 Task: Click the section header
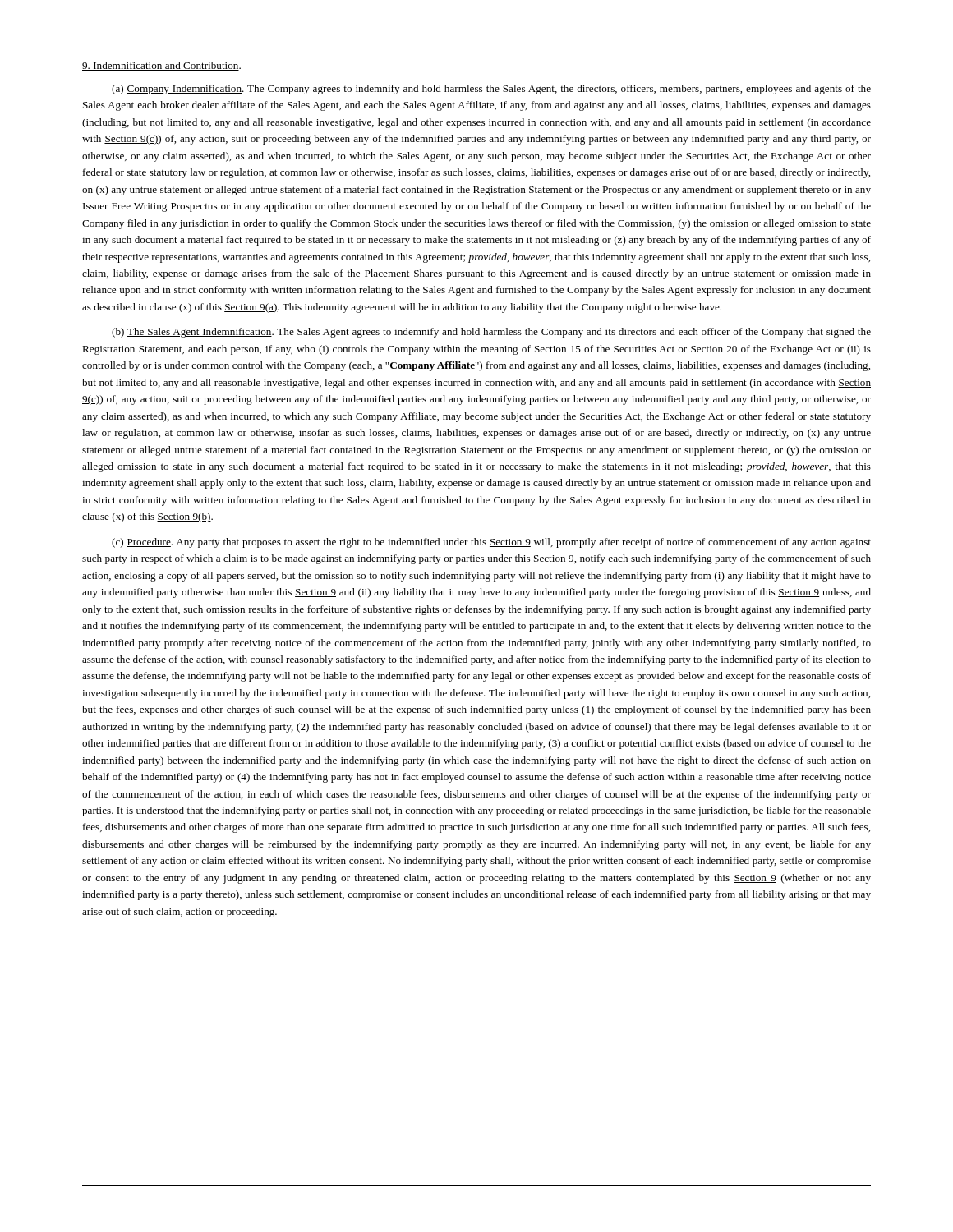point(162,65)
